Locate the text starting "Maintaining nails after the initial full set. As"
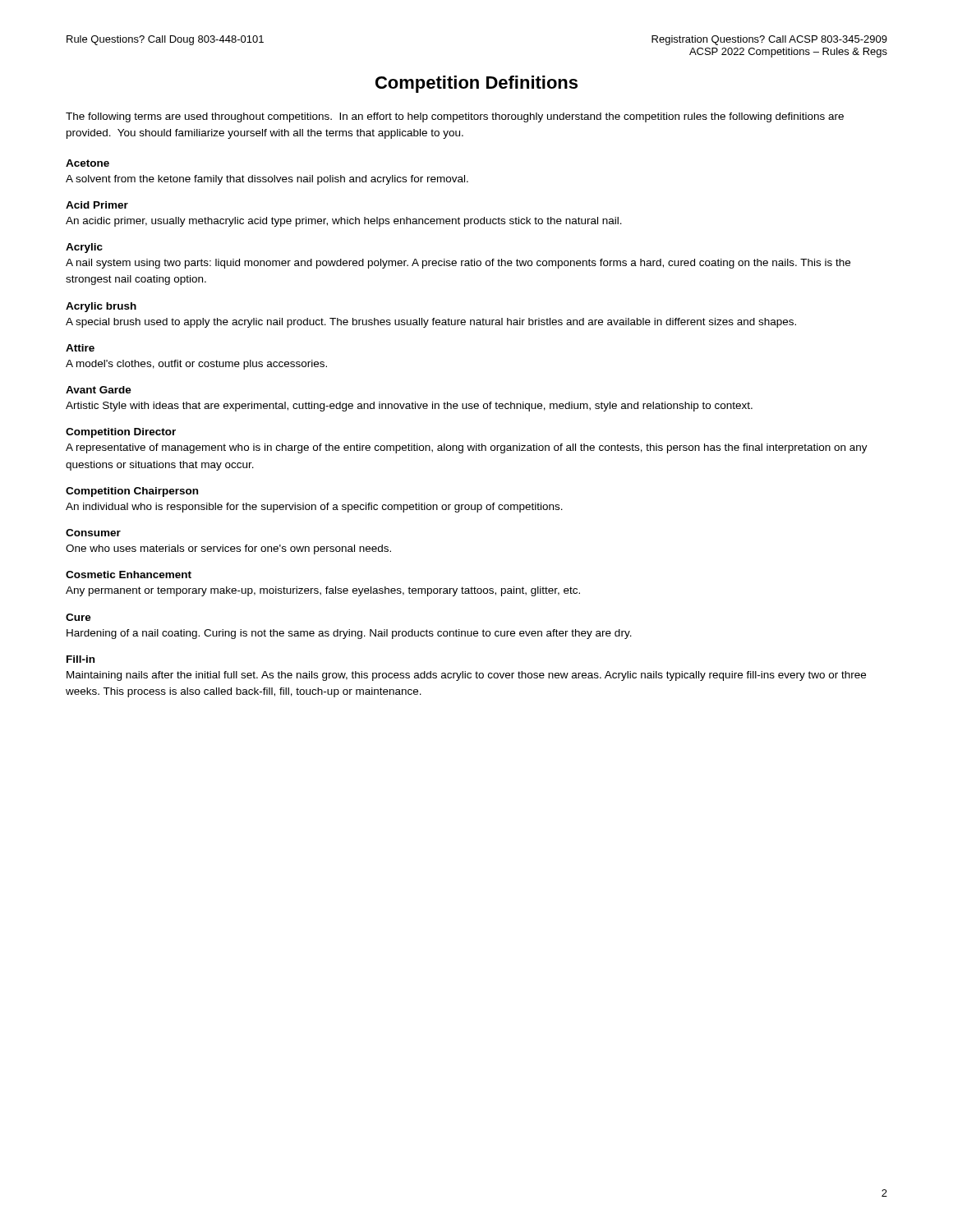Image resolution: width=953 pixels, height=1232 pixels. [466, 683]
